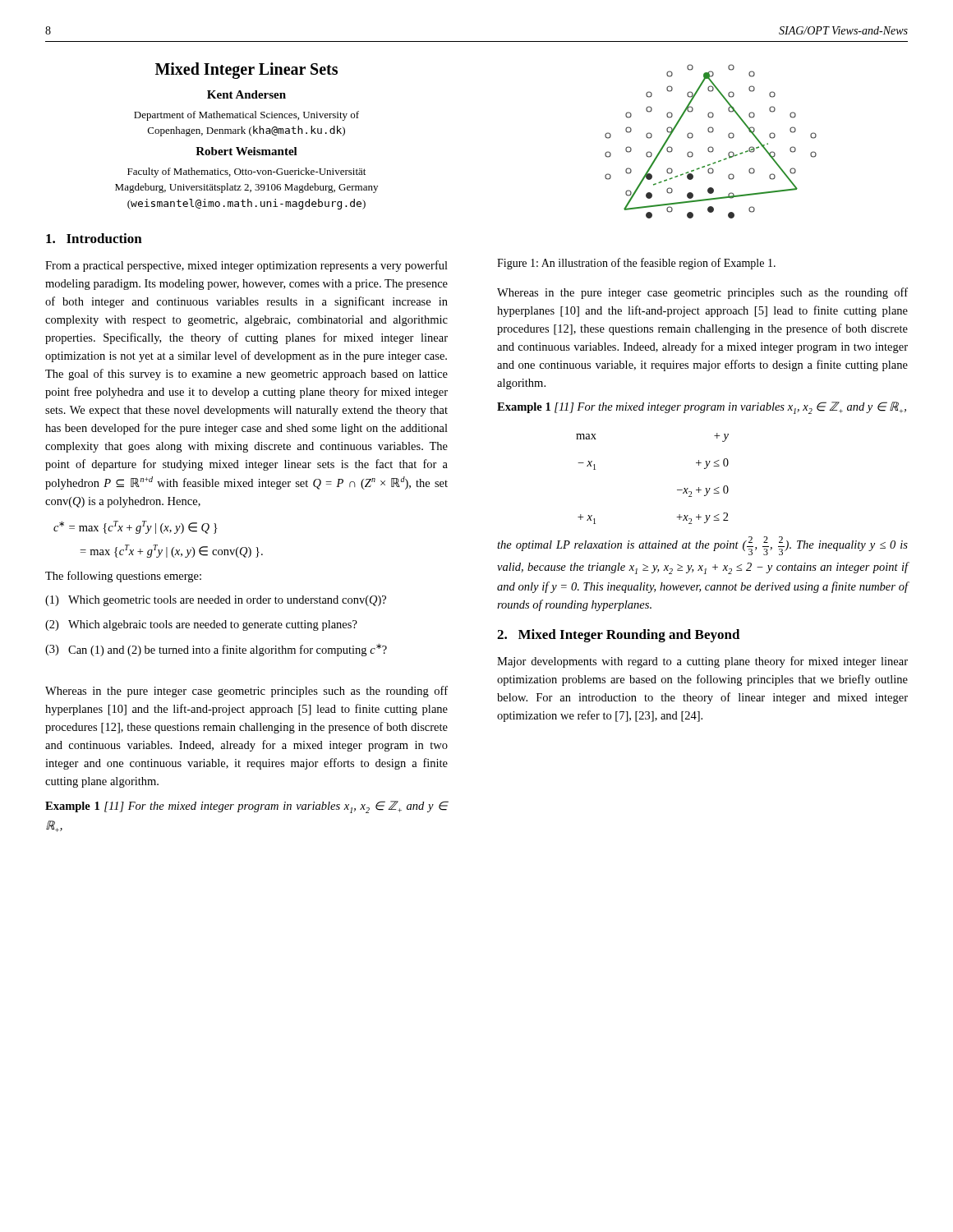
Task: Select the formula
Action: point(251,540)
